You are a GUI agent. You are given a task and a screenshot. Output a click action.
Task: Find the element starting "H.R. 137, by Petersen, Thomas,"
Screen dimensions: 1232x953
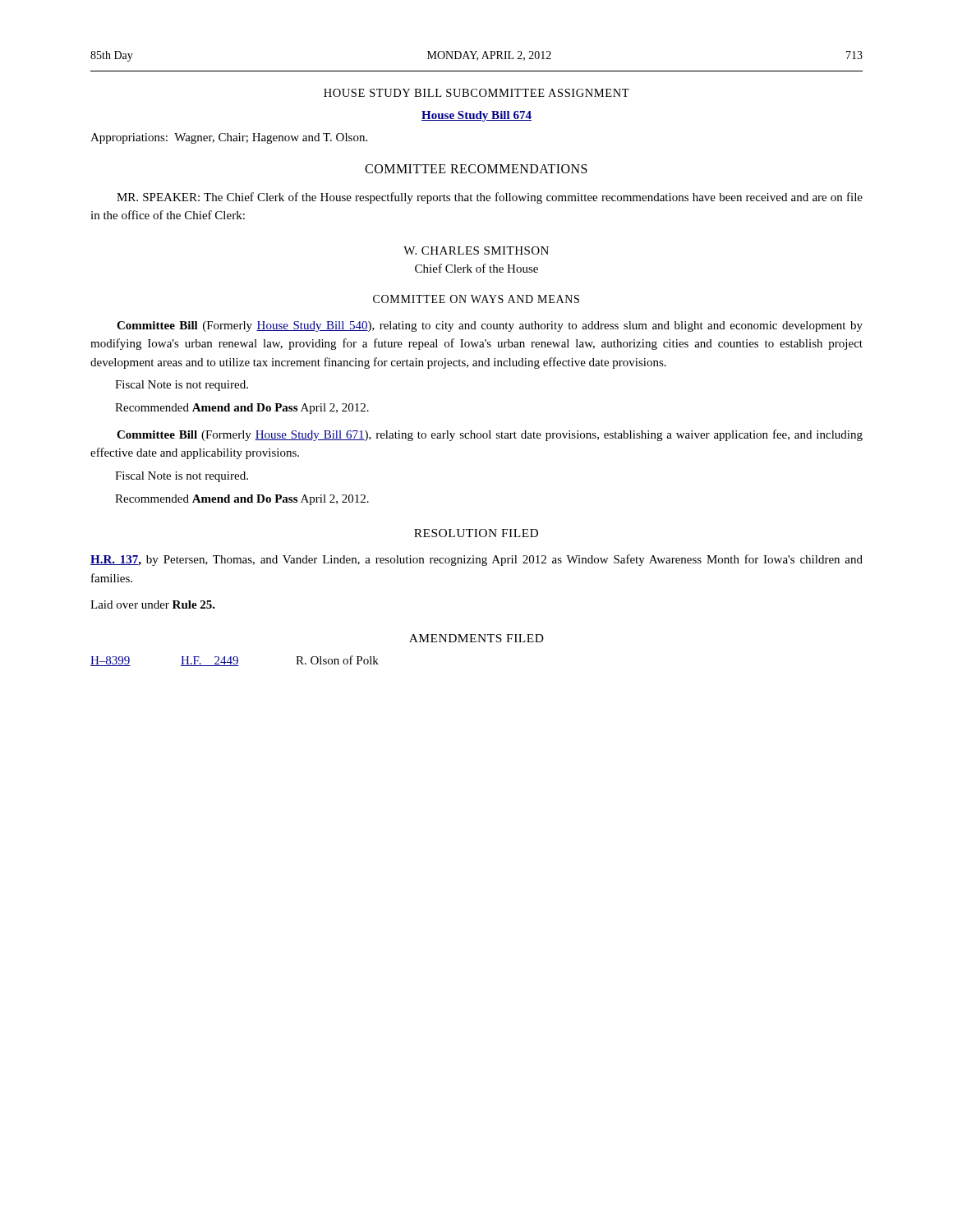[476, 569]
